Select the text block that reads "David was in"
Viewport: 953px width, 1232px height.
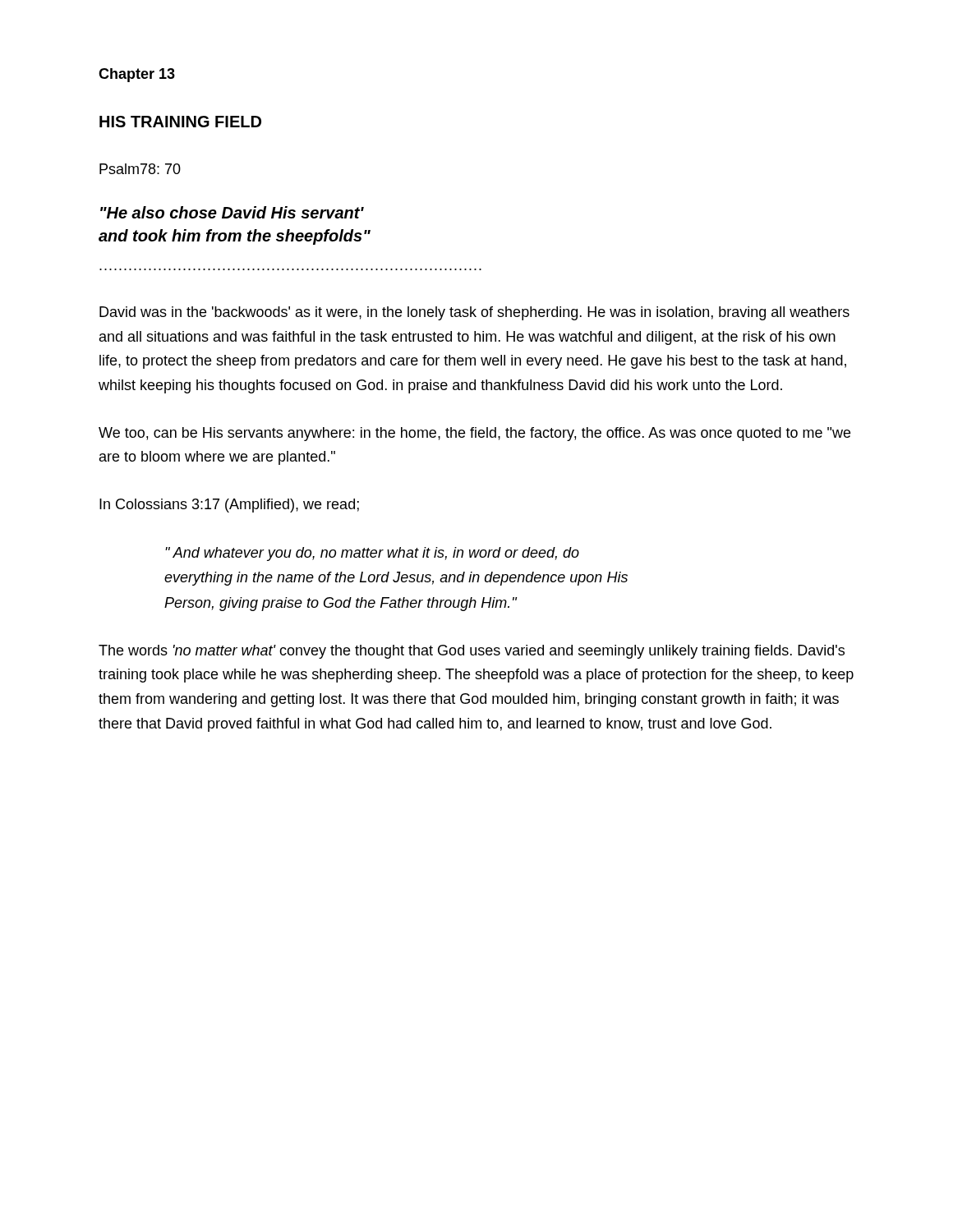pyautogui.click(x=474, y=349)
